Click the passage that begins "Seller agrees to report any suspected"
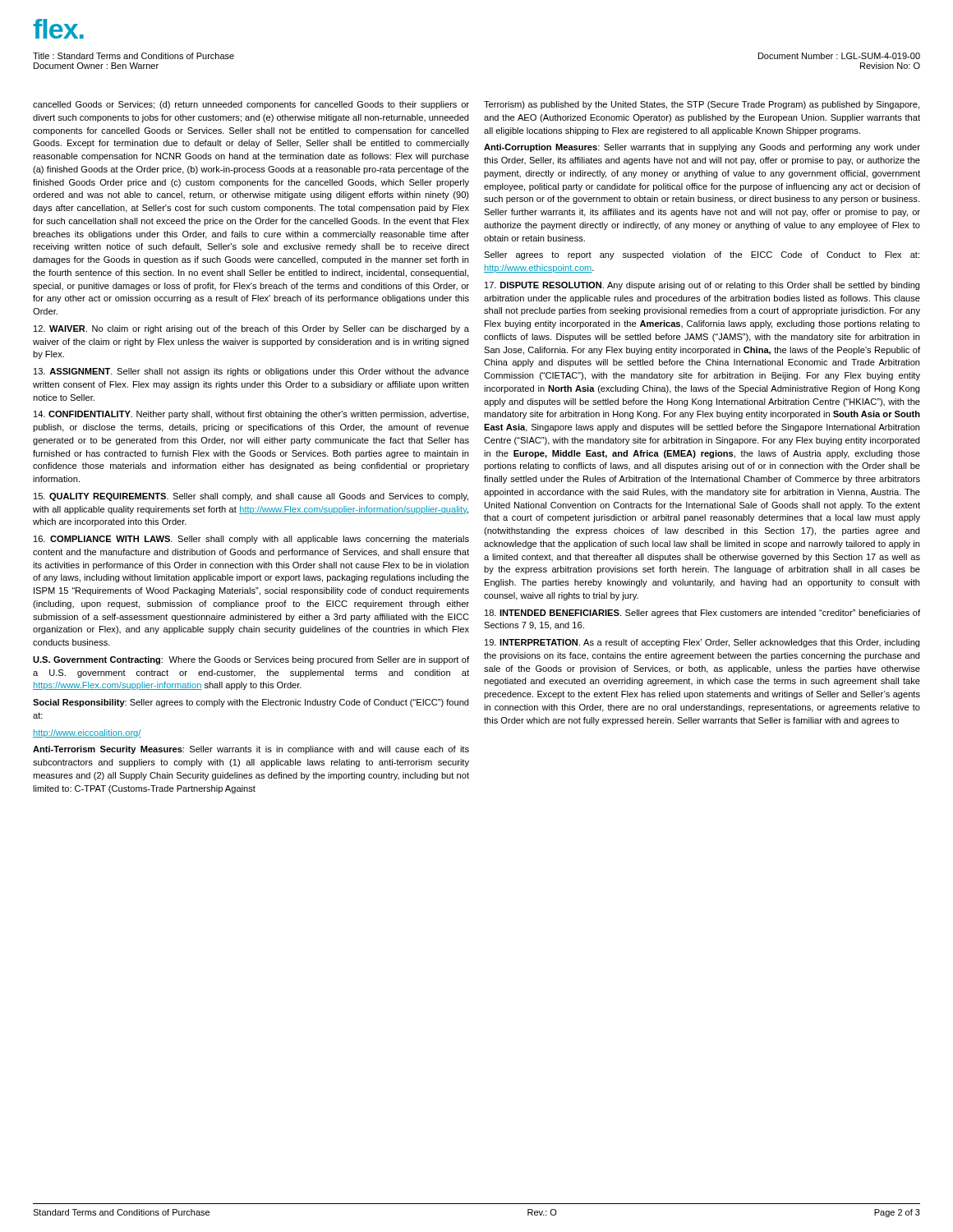This screenshot has height=1232, width=953. click(x=702, y=261)
